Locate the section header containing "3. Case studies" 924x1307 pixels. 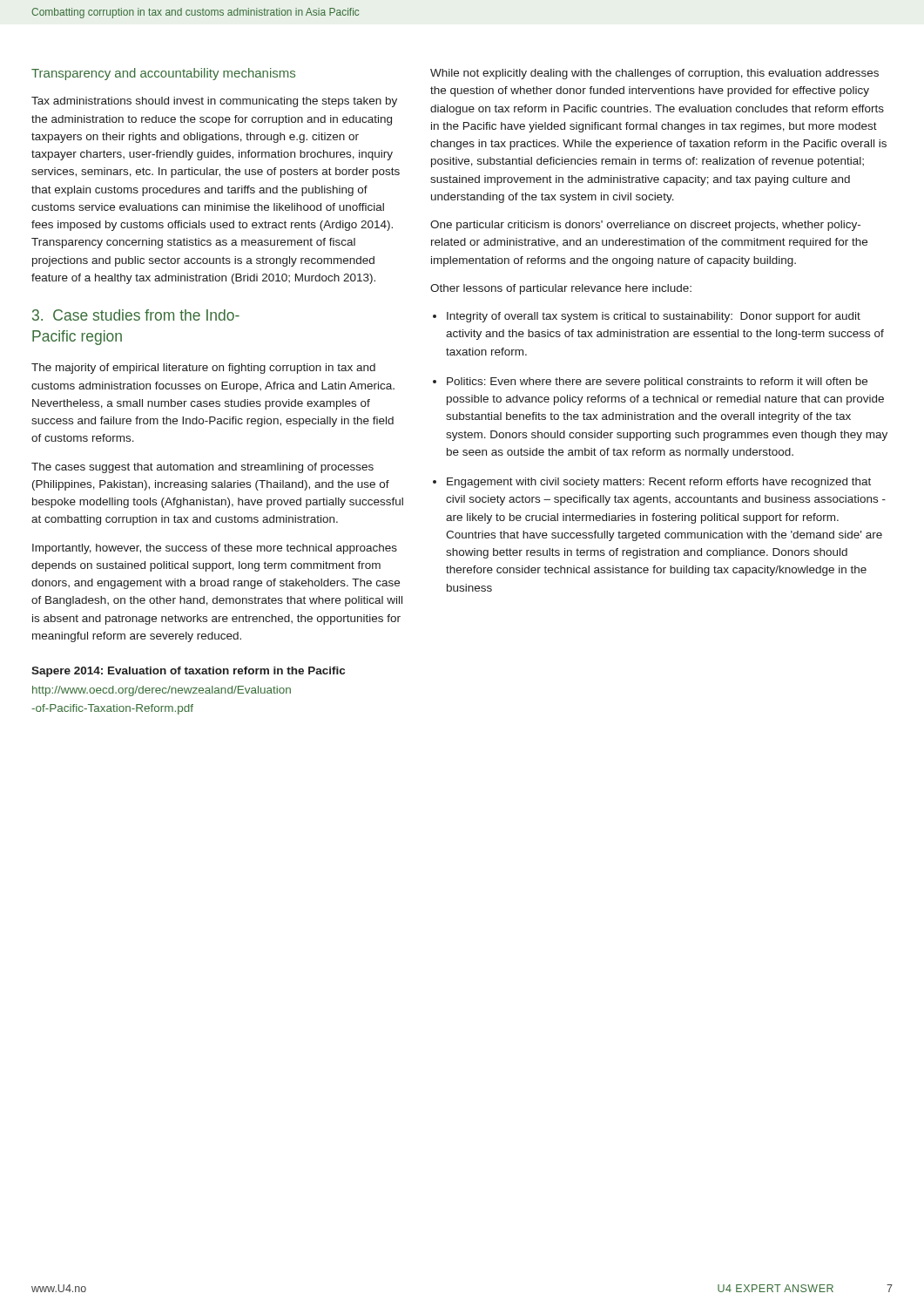coord(136,326)
